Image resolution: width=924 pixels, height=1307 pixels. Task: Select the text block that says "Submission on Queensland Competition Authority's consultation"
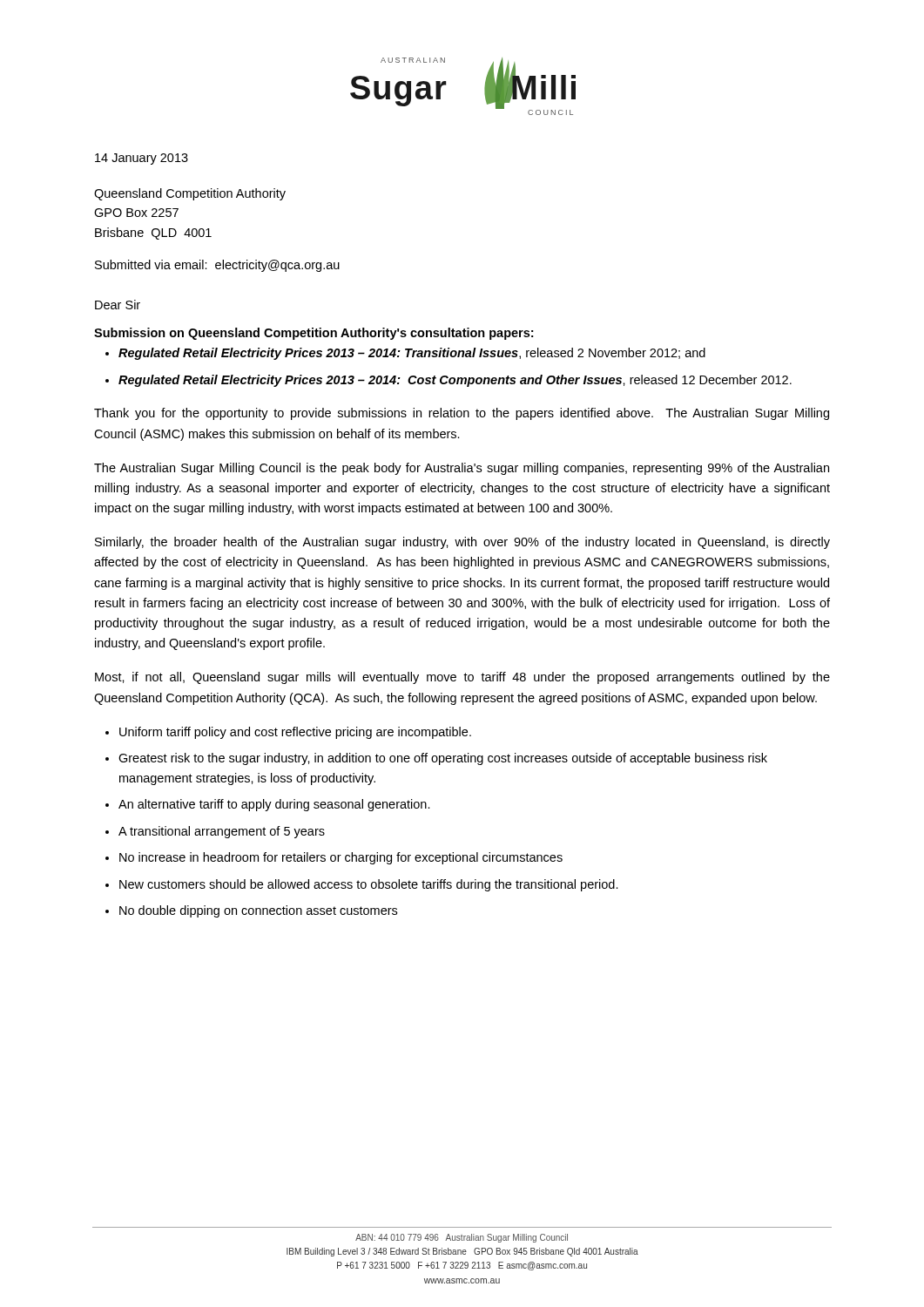coord(314,333)
